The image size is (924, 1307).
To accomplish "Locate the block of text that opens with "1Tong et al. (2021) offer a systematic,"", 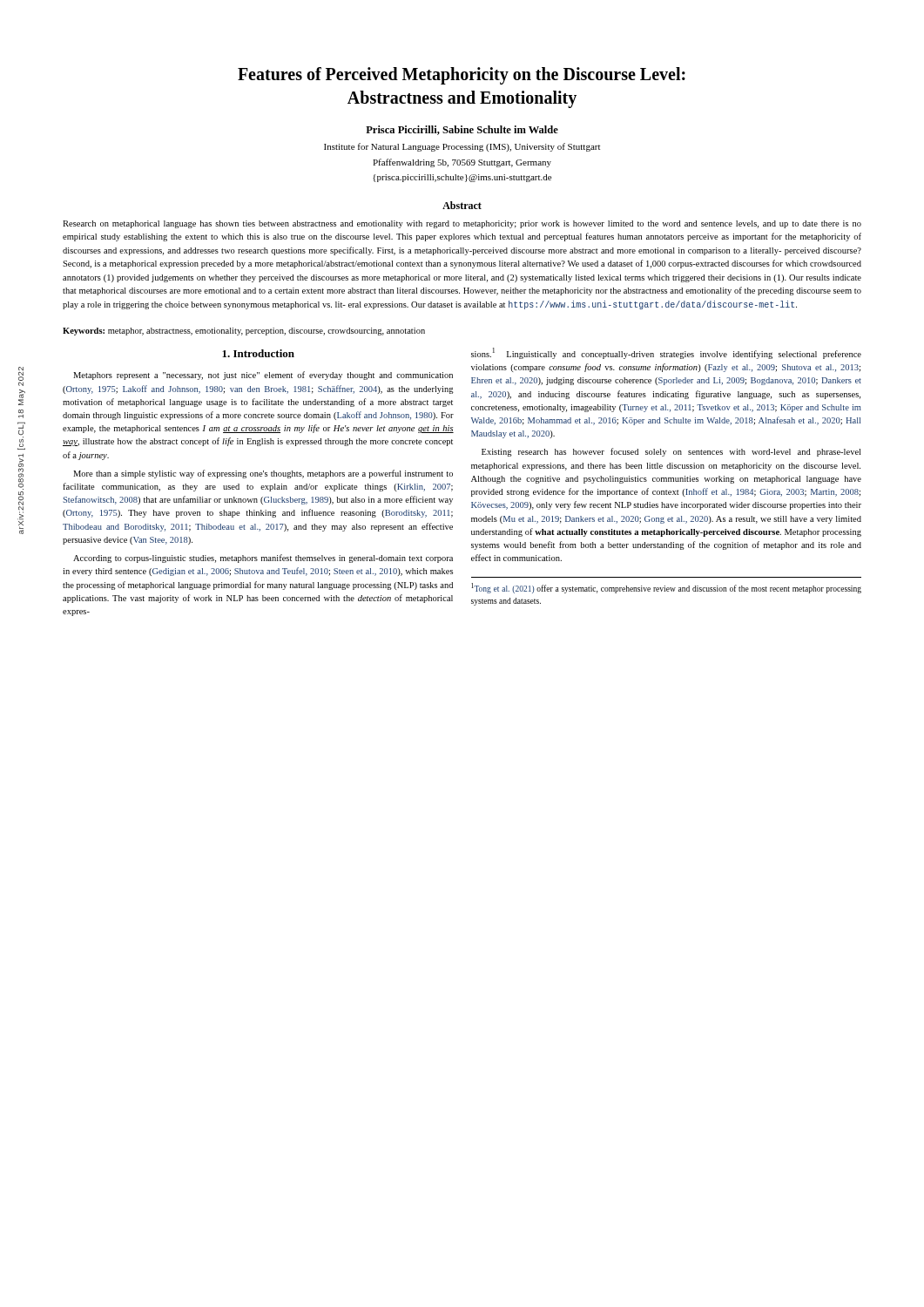I will pos(666,594).
